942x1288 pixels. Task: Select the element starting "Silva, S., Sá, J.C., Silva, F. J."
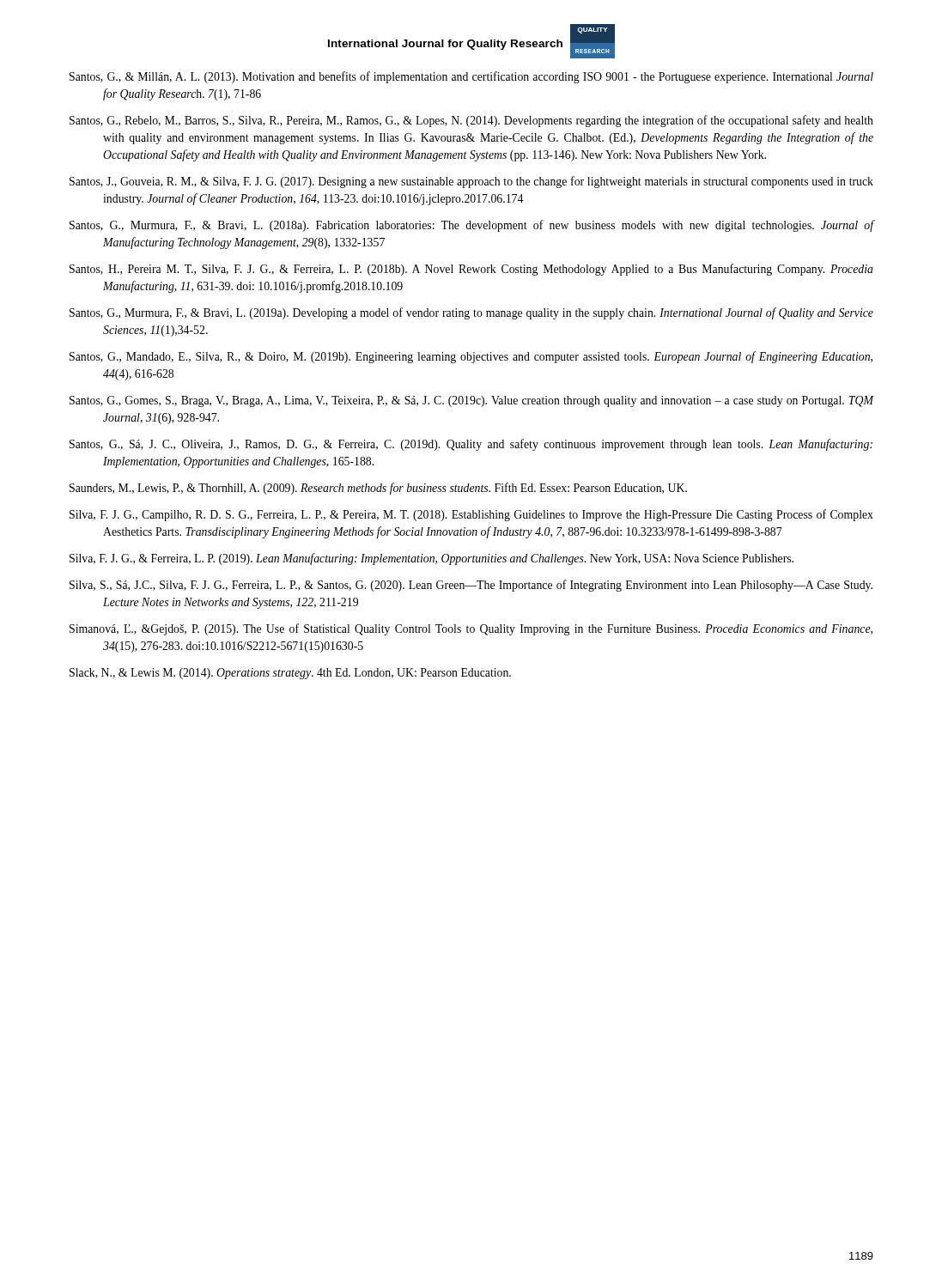click(471, 594)
